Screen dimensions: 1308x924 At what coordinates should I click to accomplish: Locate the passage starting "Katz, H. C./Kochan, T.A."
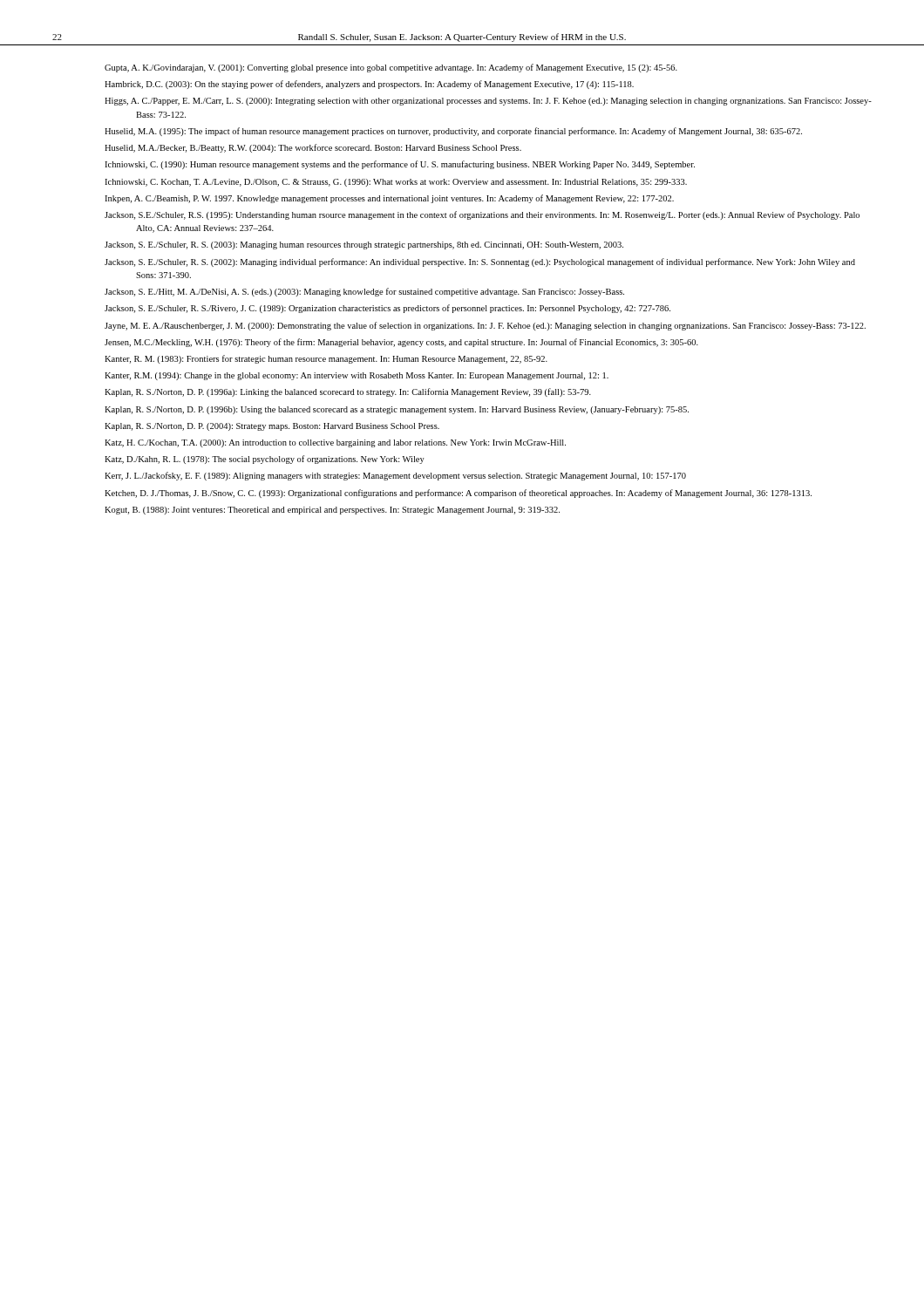336,443
